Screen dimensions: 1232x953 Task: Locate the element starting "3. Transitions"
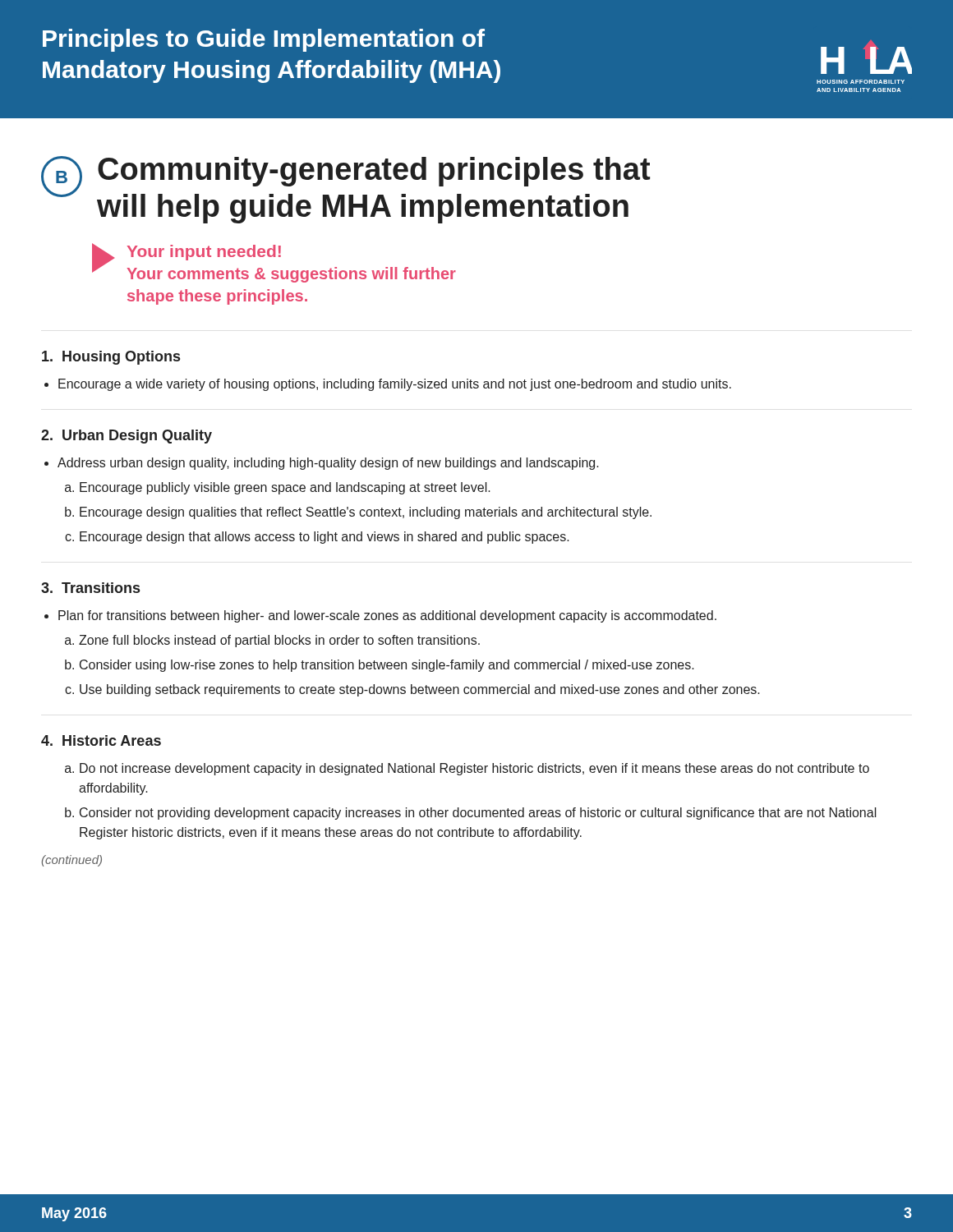click(x=91, y=588)
